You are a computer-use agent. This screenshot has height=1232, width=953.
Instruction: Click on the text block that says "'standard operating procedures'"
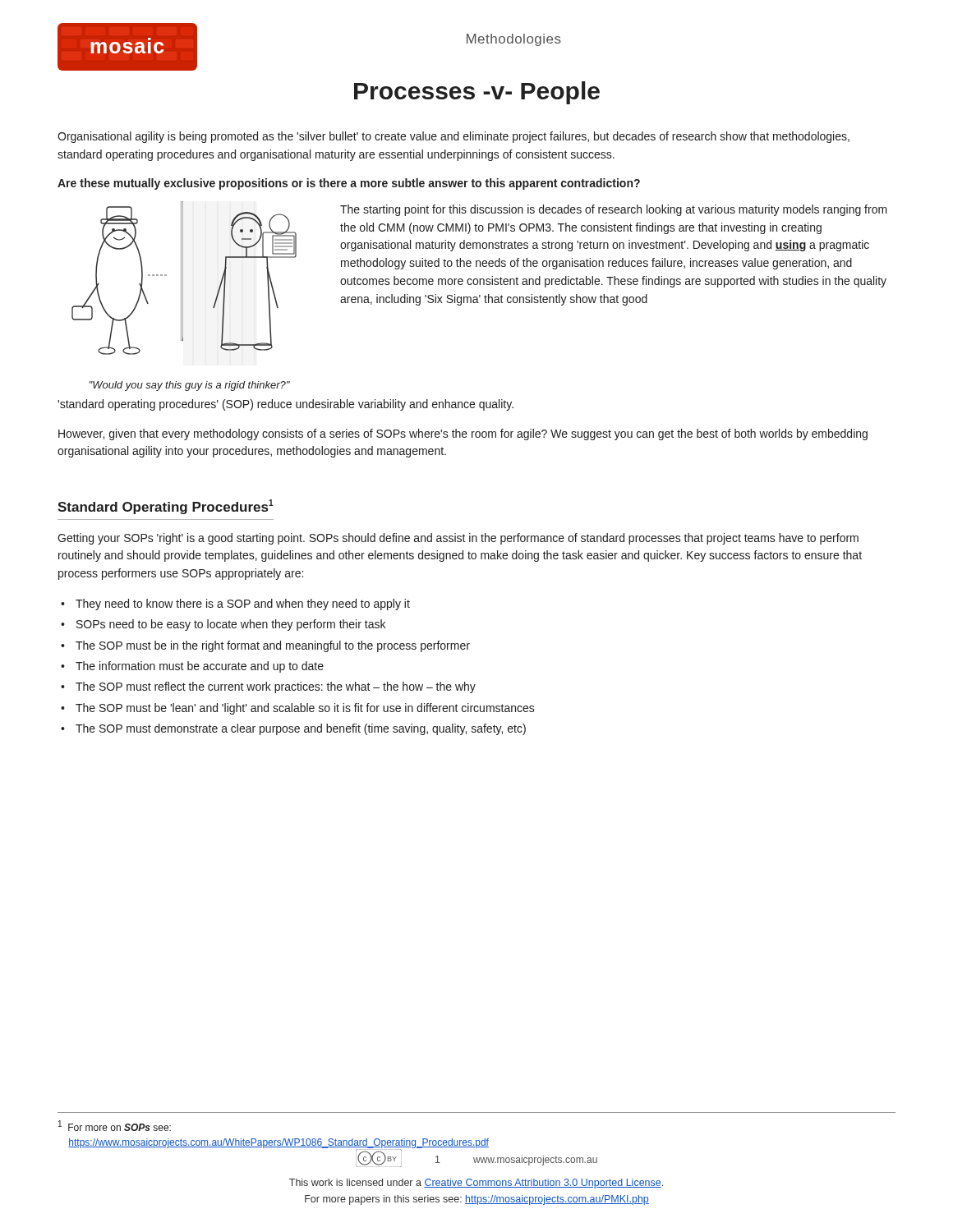286,404
